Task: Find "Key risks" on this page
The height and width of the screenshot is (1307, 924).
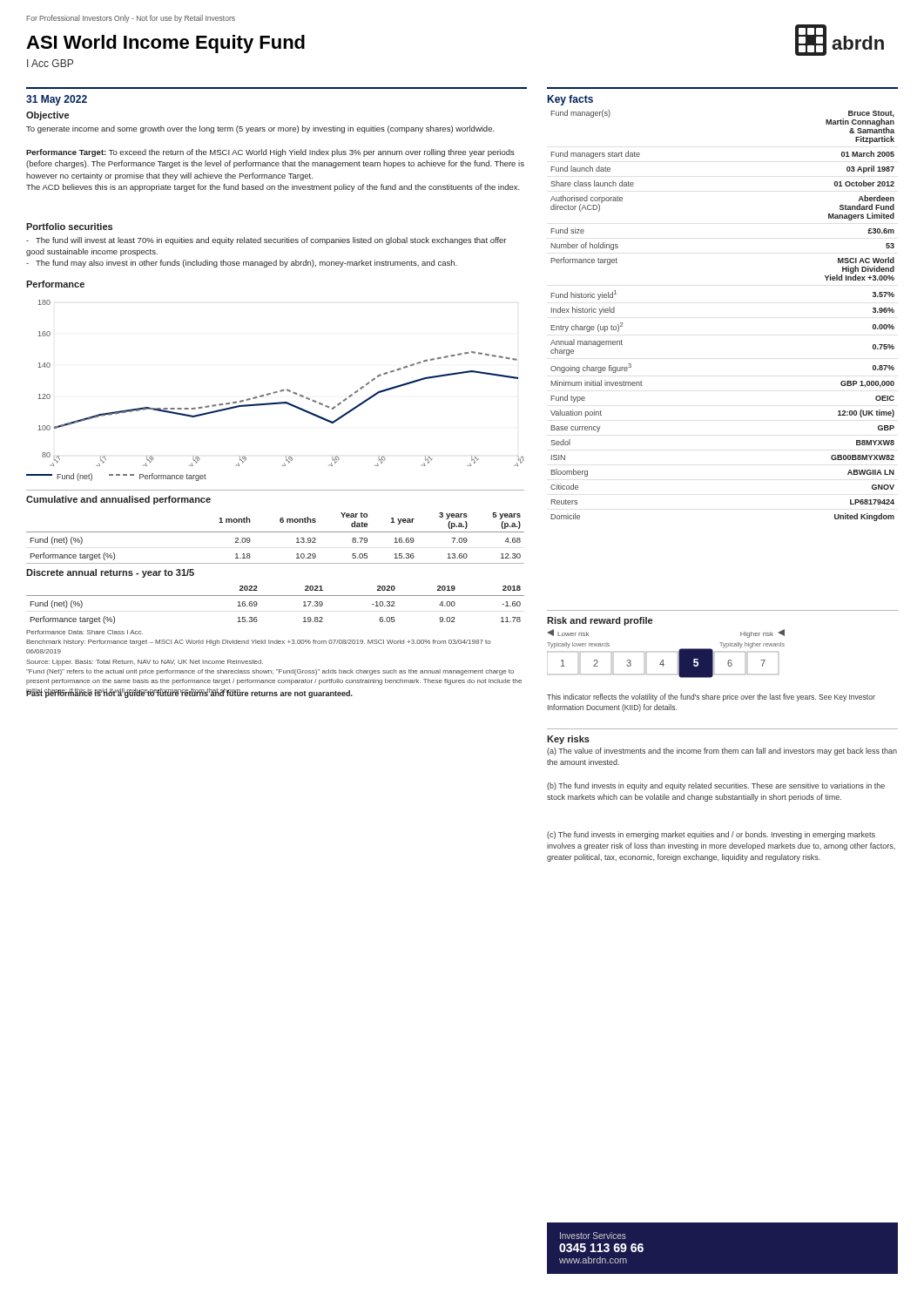Action: [568, 739]
